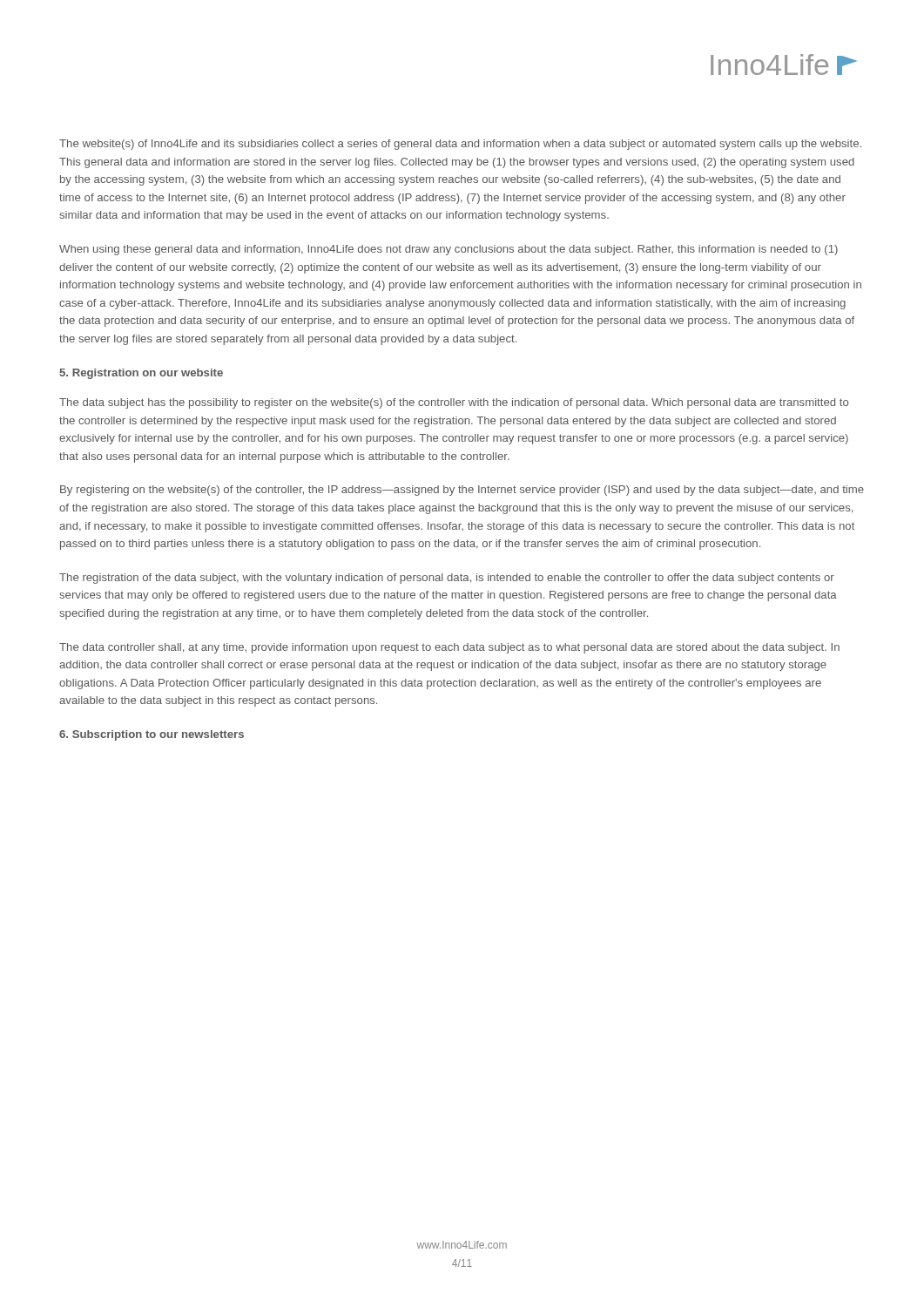Point to the region starting "By registering on the website(s)"
The width and height of the screenshot is (924, 1307).
462,517
